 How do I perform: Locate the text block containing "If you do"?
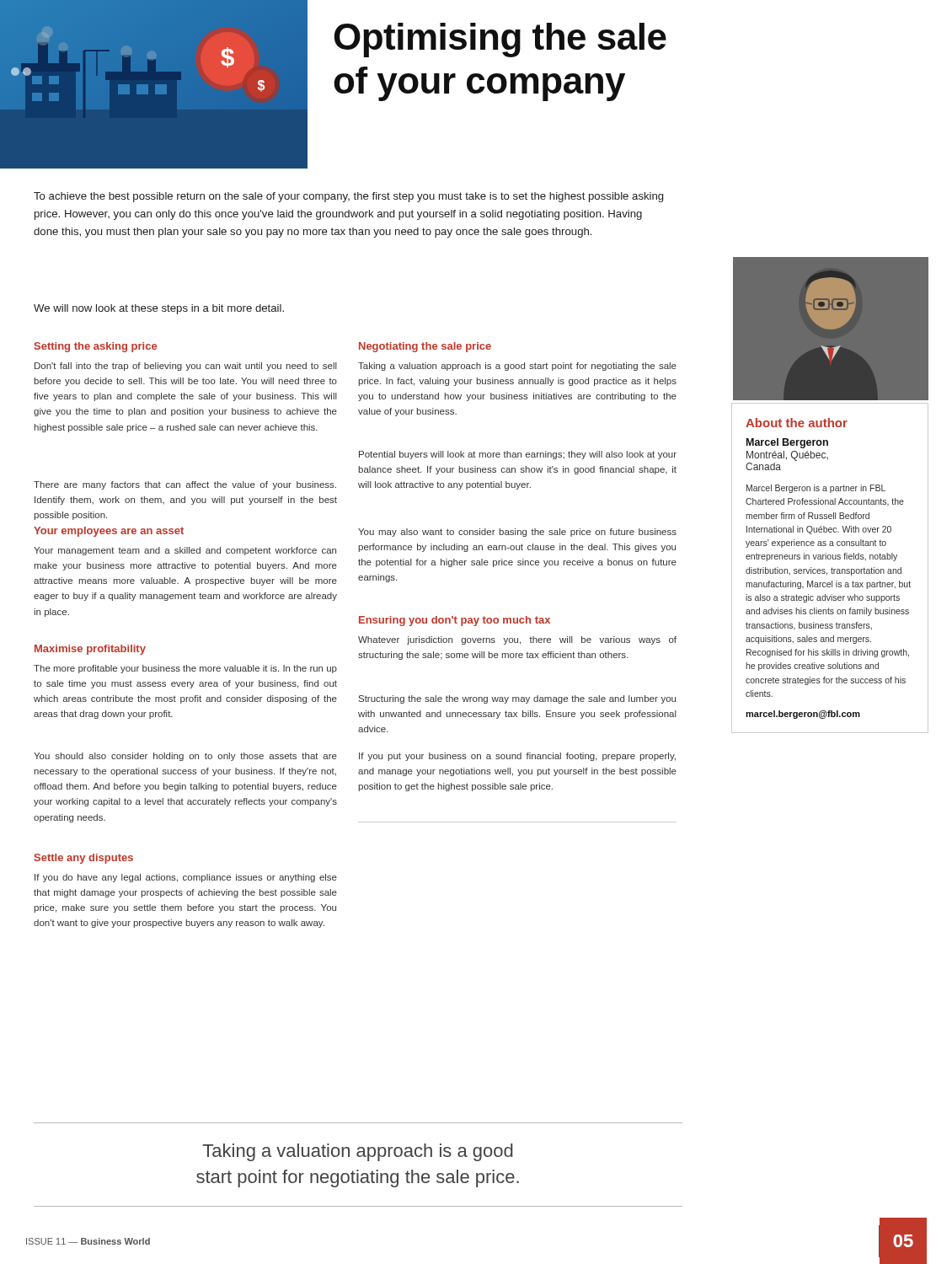pyautogui.click(x=185, y=900)
